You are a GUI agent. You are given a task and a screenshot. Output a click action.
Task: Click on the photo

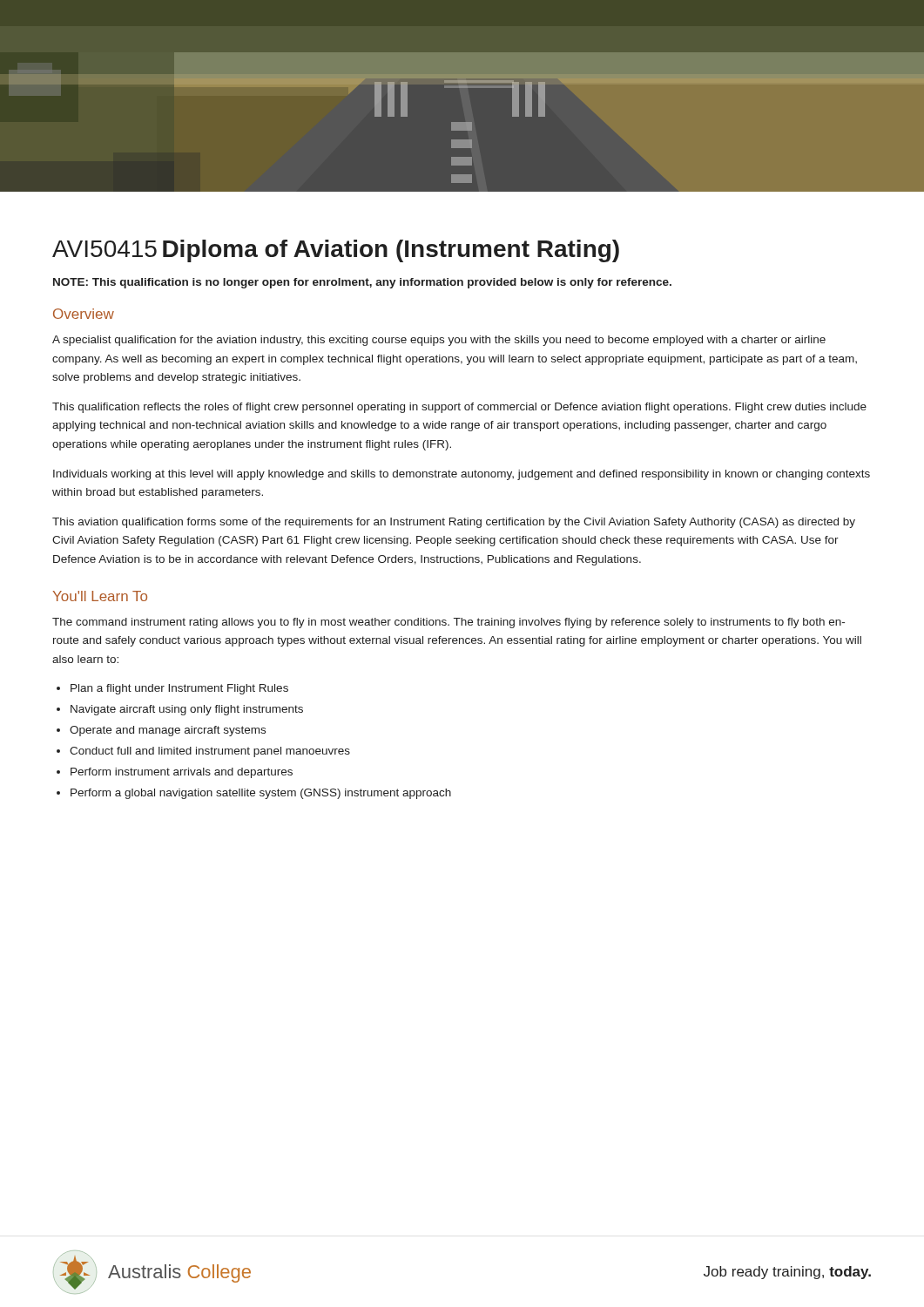click(462, 96)
